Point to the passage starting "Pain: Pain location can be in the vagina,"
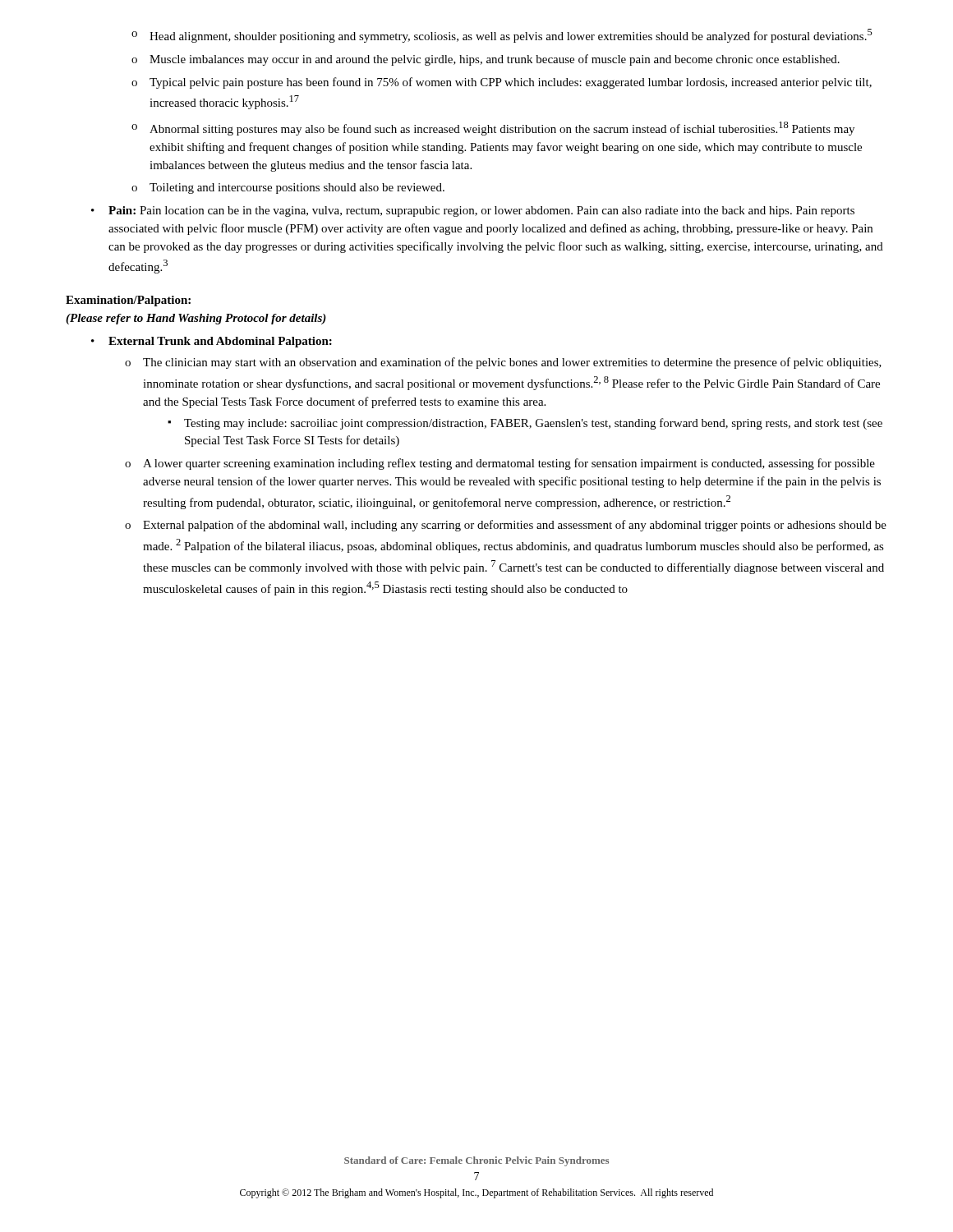Viewport: 953px width, 1232px height. point(489,239)
